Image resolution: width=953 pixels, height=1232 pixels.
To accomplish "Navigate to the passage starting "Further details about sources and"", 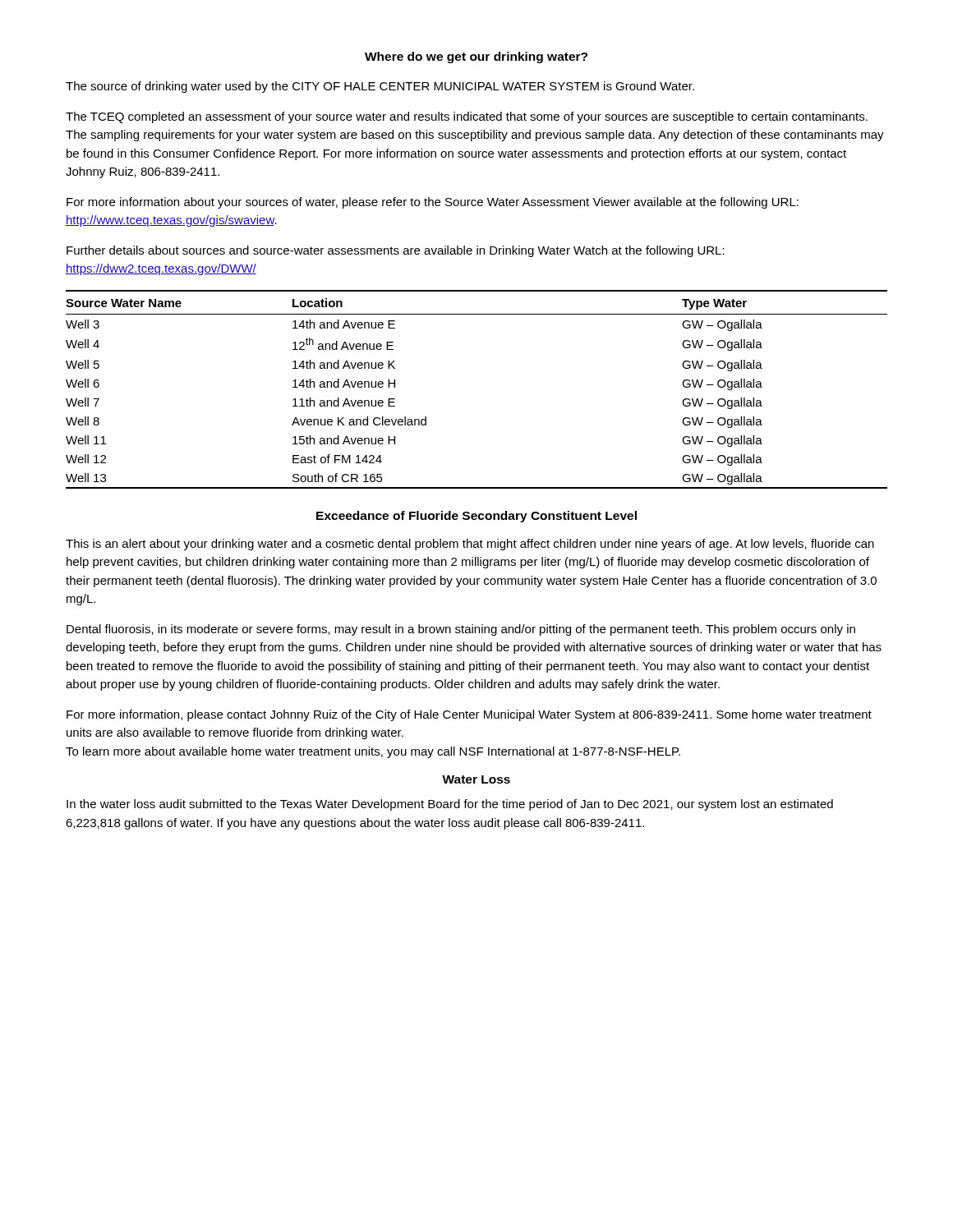I will (x=395, y=259).
